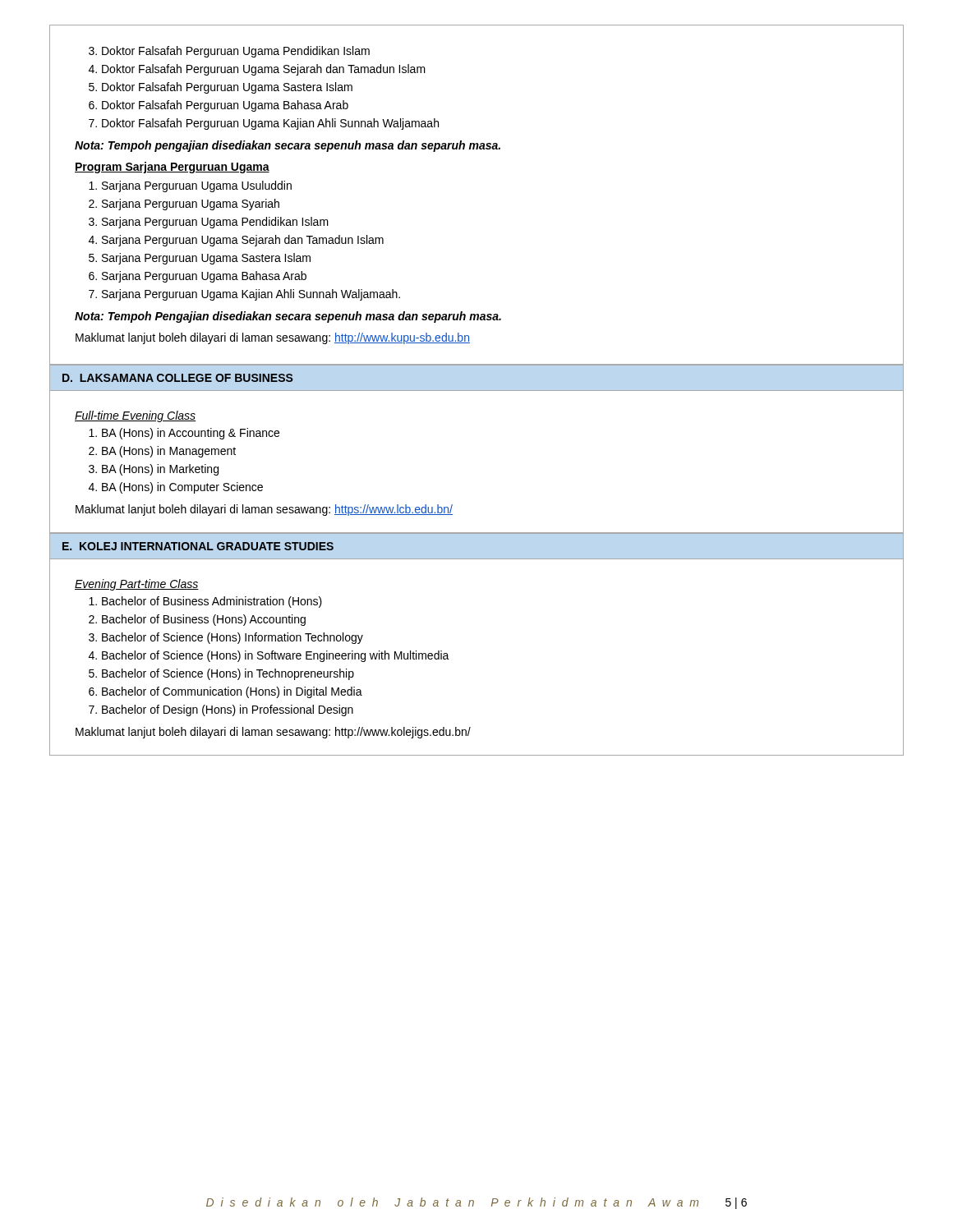The height and width of the screenshot is (1232, 953).
Task: Select the list item with the text "Bachelor of Communication (Hons) in Digital Media"
Action: [226, 692]
